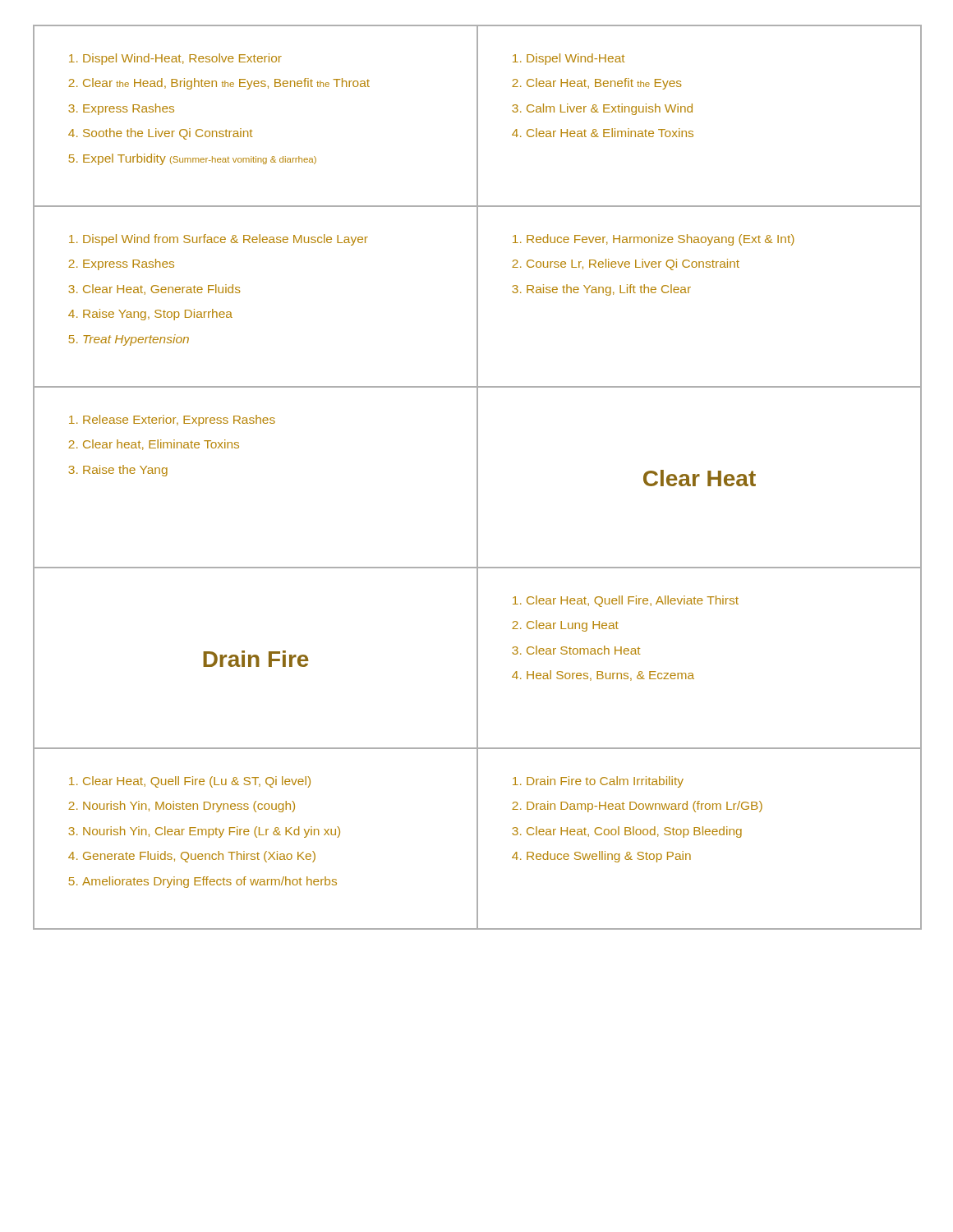Click on the element starting "Reduce Fever, Harmonize Shaoyang (Ext & Int)"
953x1232 pixels.
tap(699, 264)
